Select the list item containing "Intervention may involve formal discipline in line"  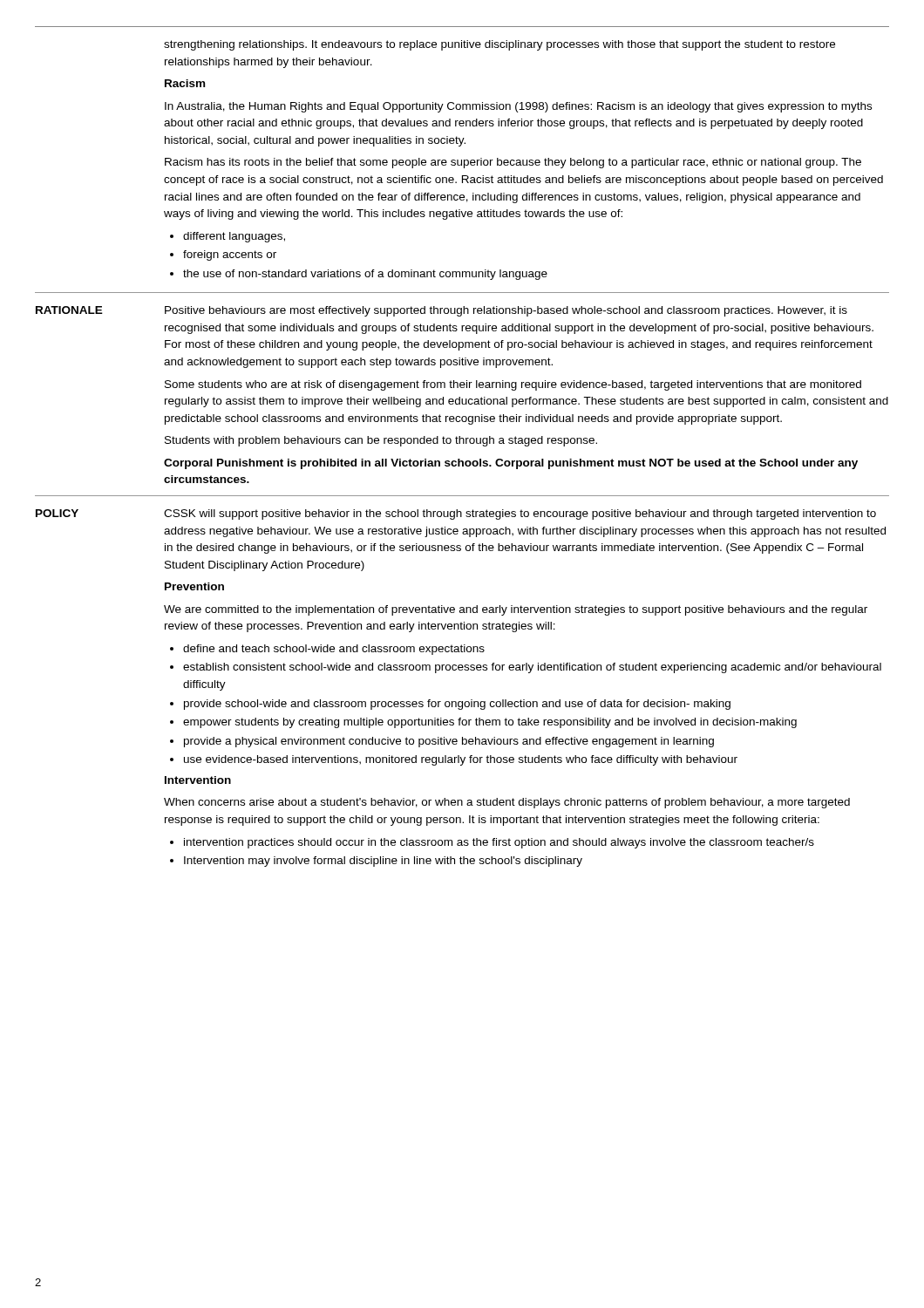click(383, 860)
